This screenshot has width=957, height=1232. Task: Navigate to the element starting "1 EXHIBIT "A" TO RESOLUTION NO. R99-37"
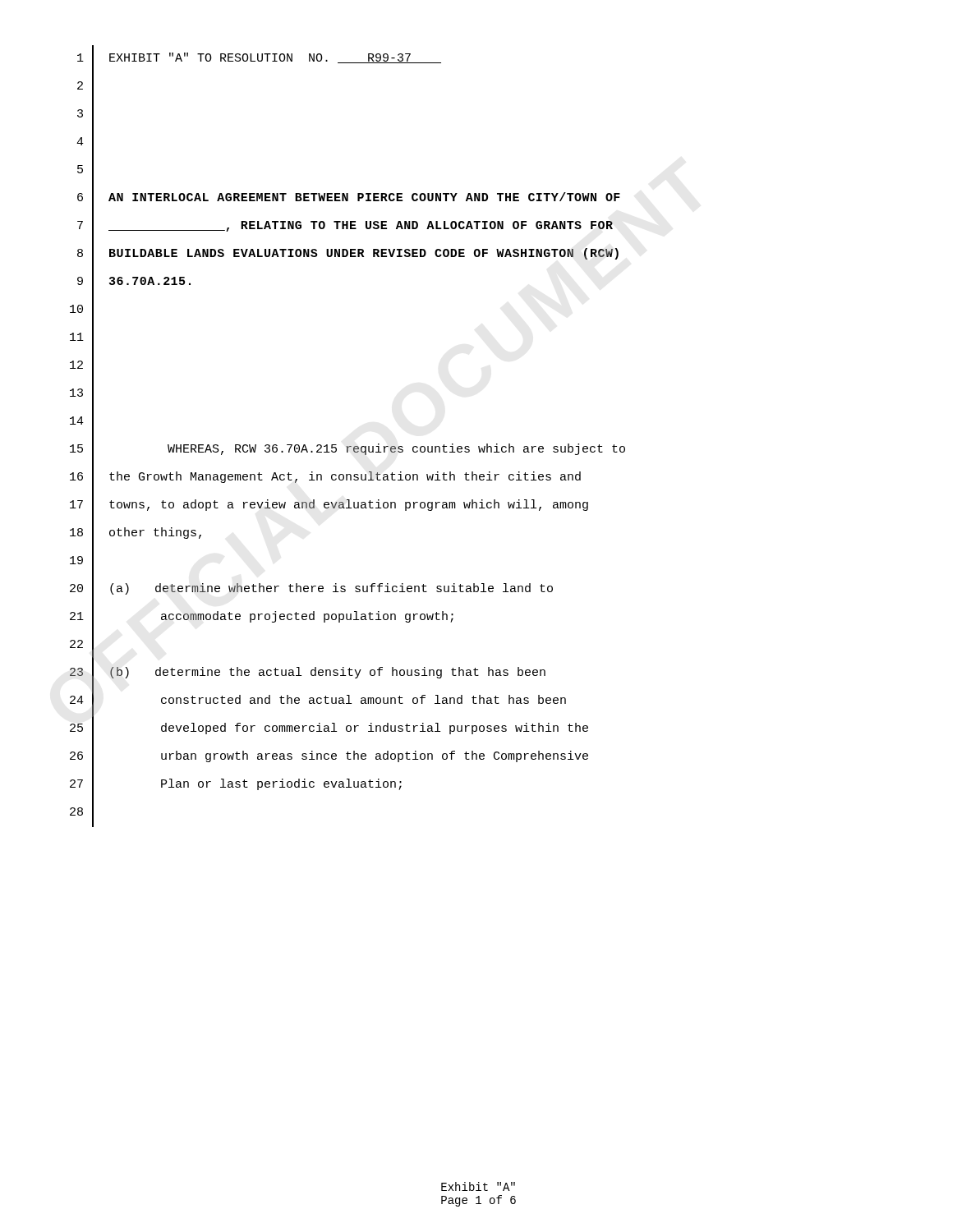click(x=259, y=59)
